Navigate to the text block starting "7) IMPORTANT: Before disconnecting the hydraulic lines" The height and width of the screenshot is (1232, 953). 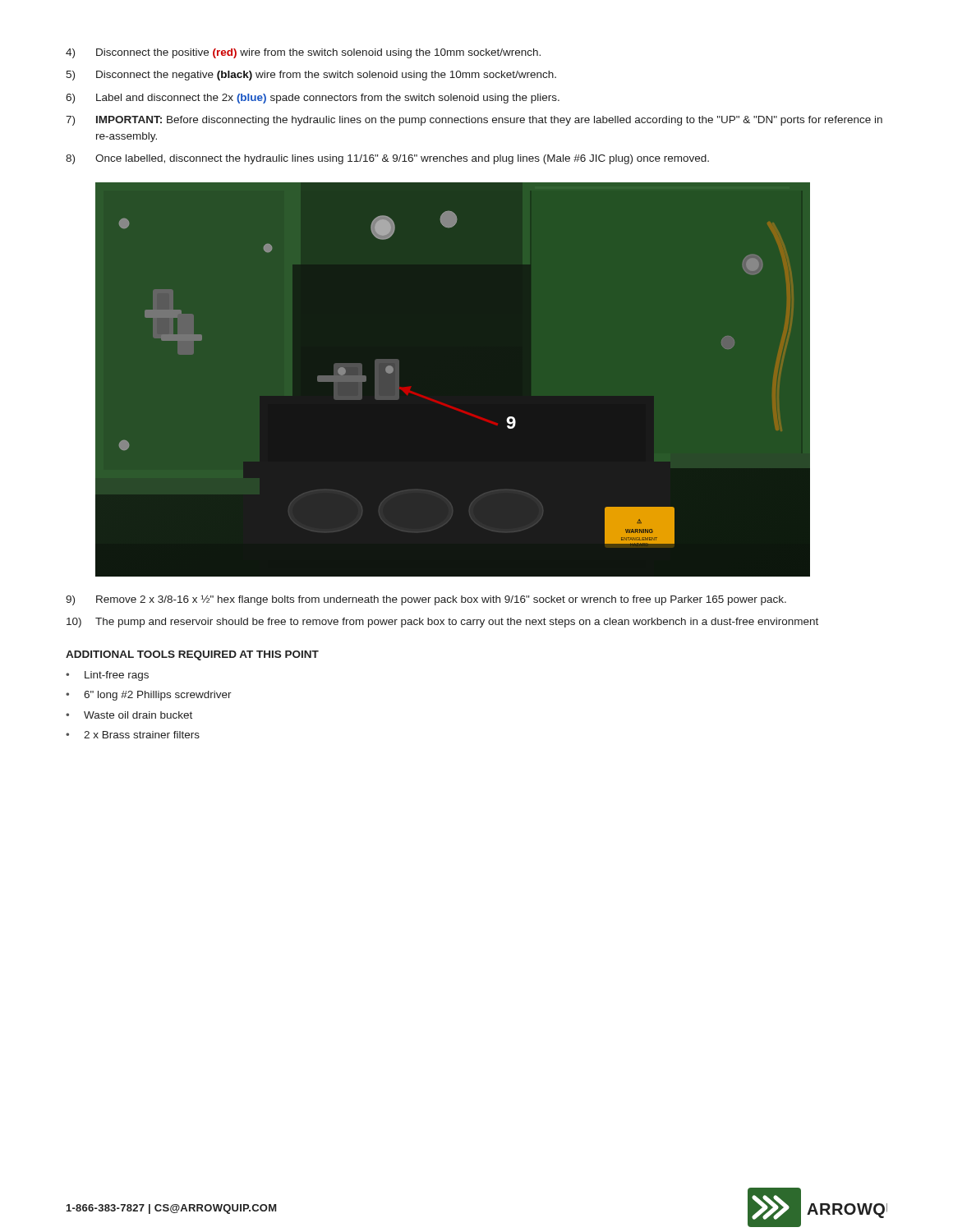click(476, 128)
